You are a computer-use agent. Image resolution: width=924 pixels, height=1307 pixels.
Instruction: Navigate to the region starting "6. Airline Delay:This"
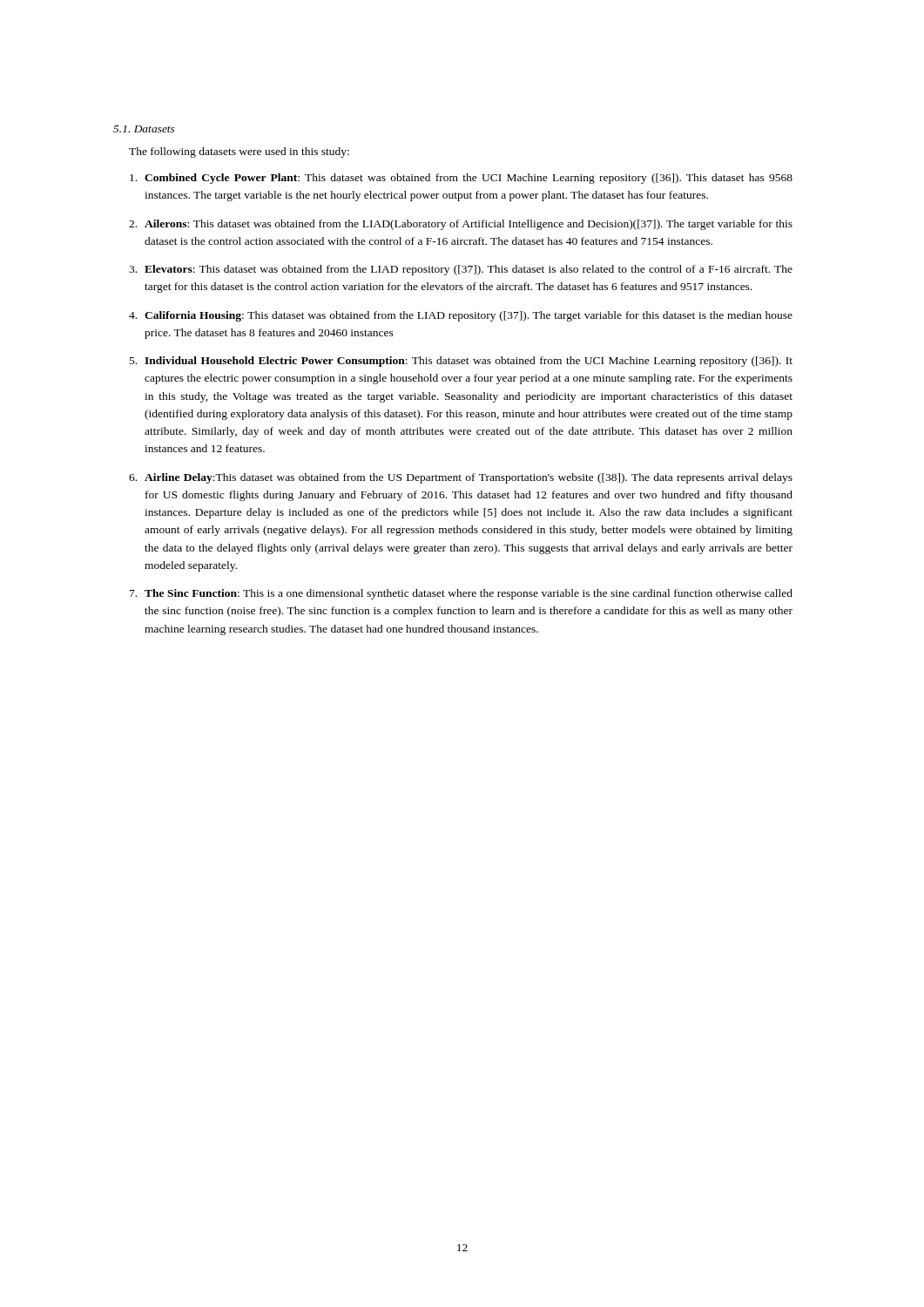(453, 521)
